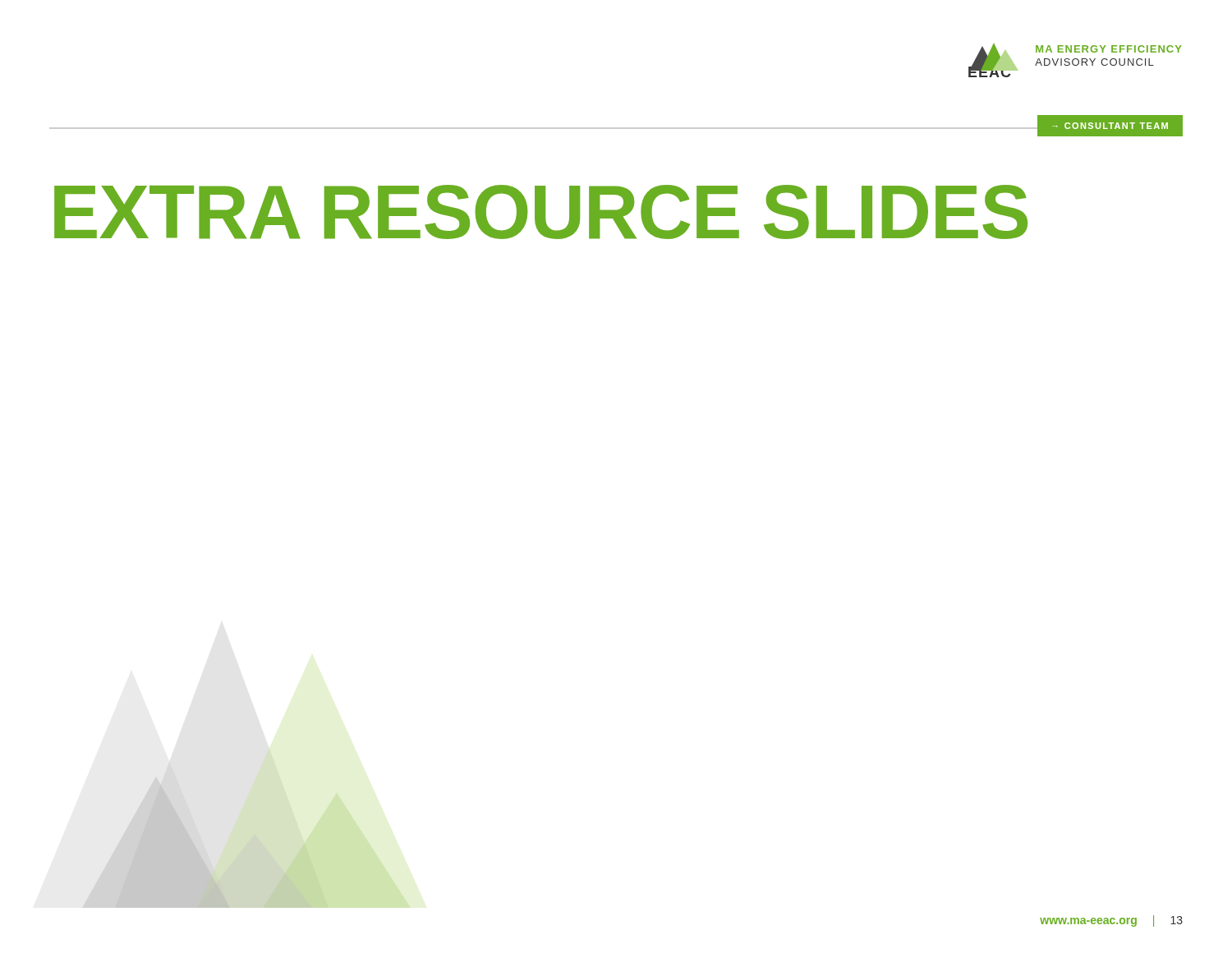Select the illustration
The width and height of the screenshot is (1232, 953).
(x=279, y=715)
